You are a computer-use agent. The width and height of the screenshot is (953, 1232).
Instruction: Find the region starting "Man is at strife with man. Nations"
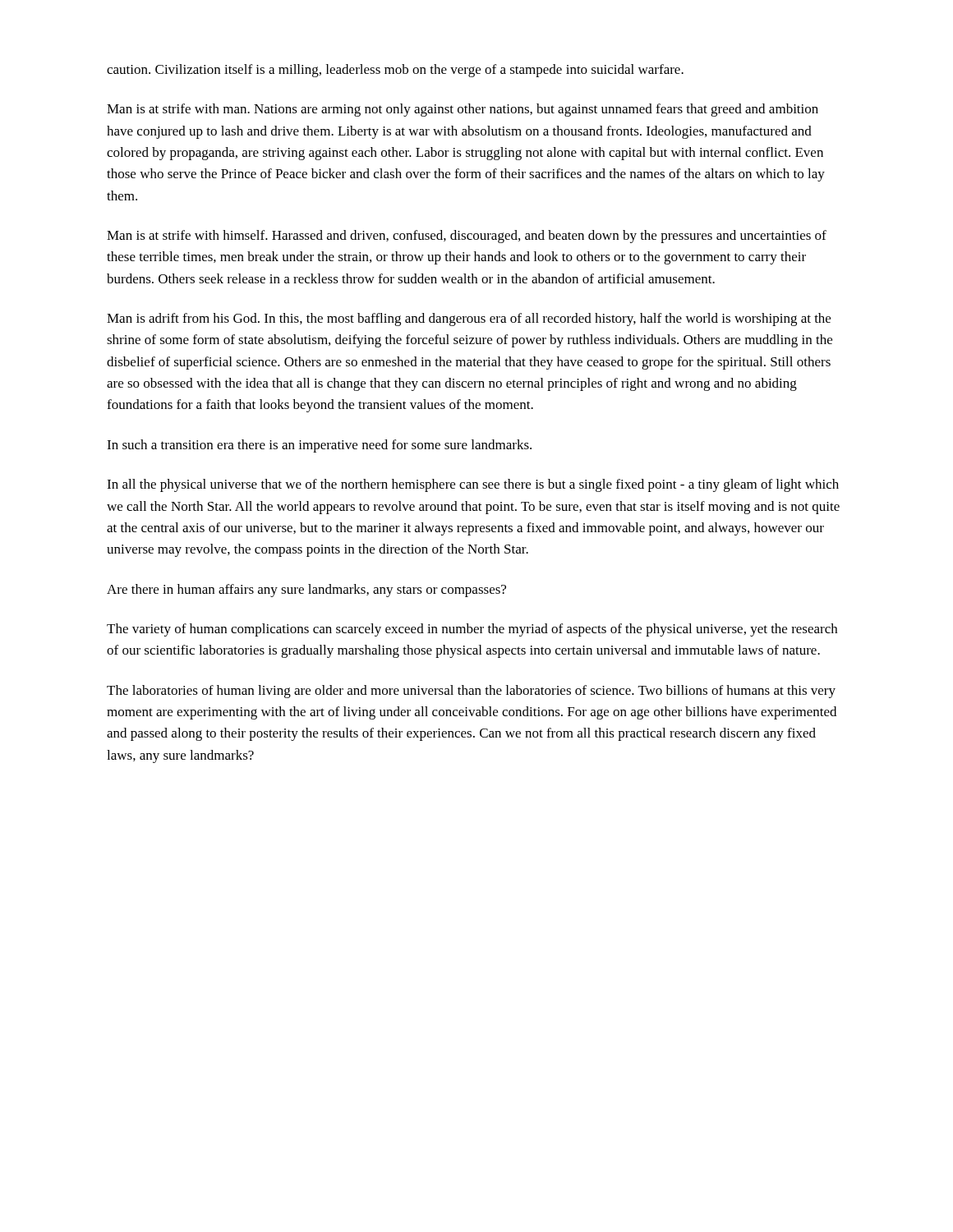point(466,152)
